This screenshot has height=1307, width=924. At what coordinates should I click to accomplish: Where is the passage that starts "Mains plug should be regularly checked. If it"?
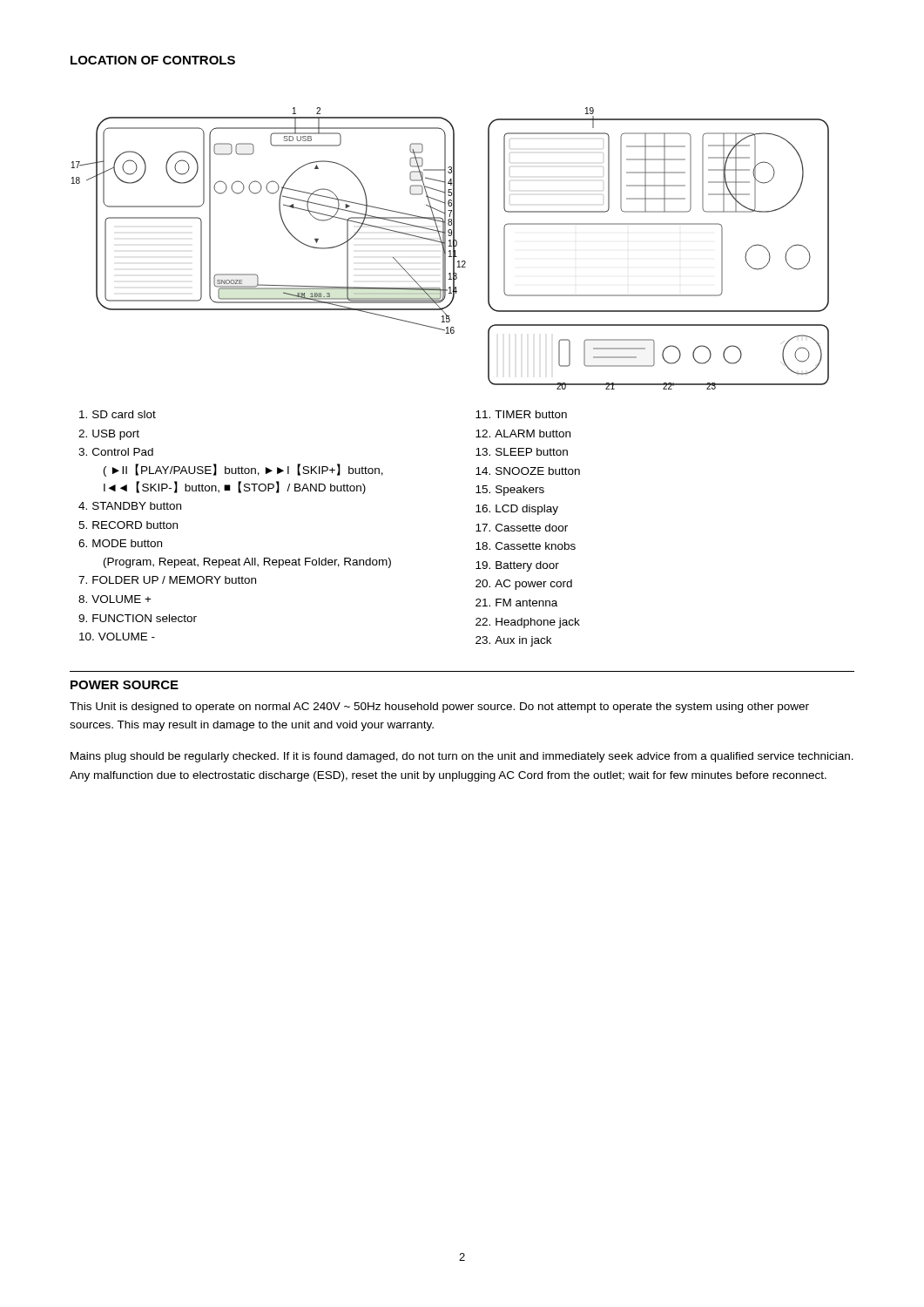462,765
